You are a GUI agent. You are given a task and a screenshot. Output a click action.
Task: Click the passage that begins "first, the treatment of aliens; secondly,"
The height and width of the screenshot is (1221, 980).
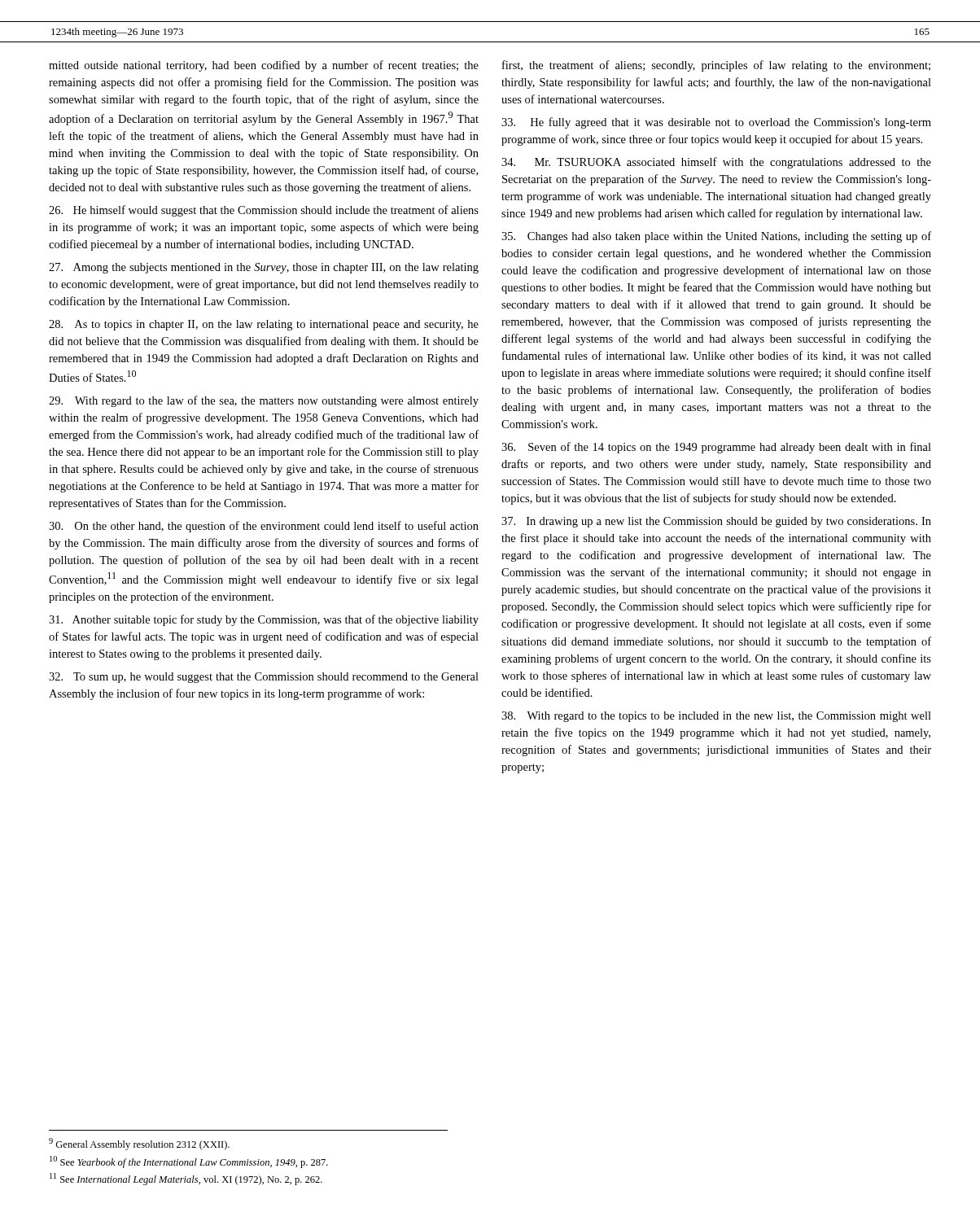point(716,83)
